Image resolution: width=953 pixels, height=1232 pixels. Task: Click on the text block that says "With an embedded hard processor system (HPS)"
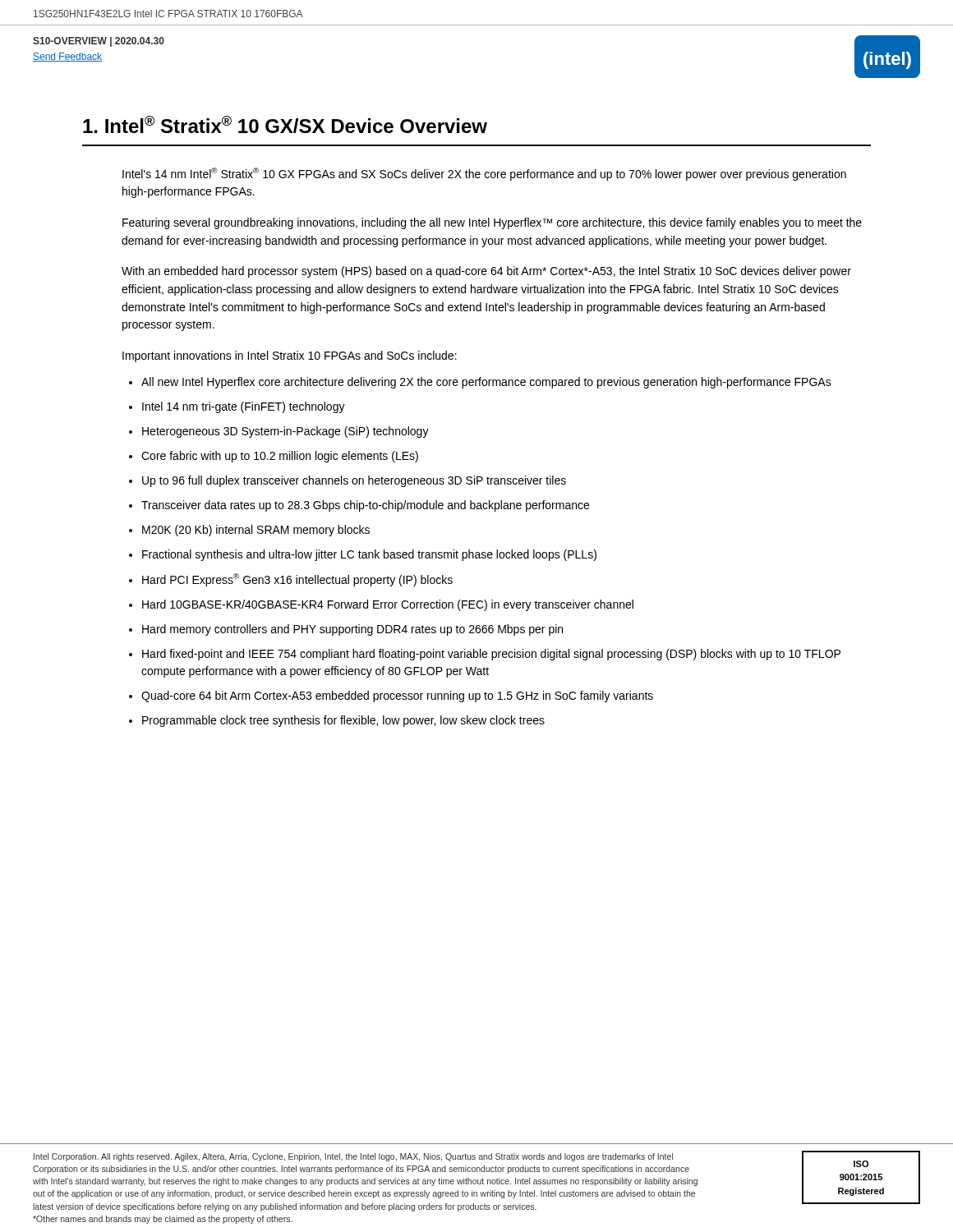point(486,298)
